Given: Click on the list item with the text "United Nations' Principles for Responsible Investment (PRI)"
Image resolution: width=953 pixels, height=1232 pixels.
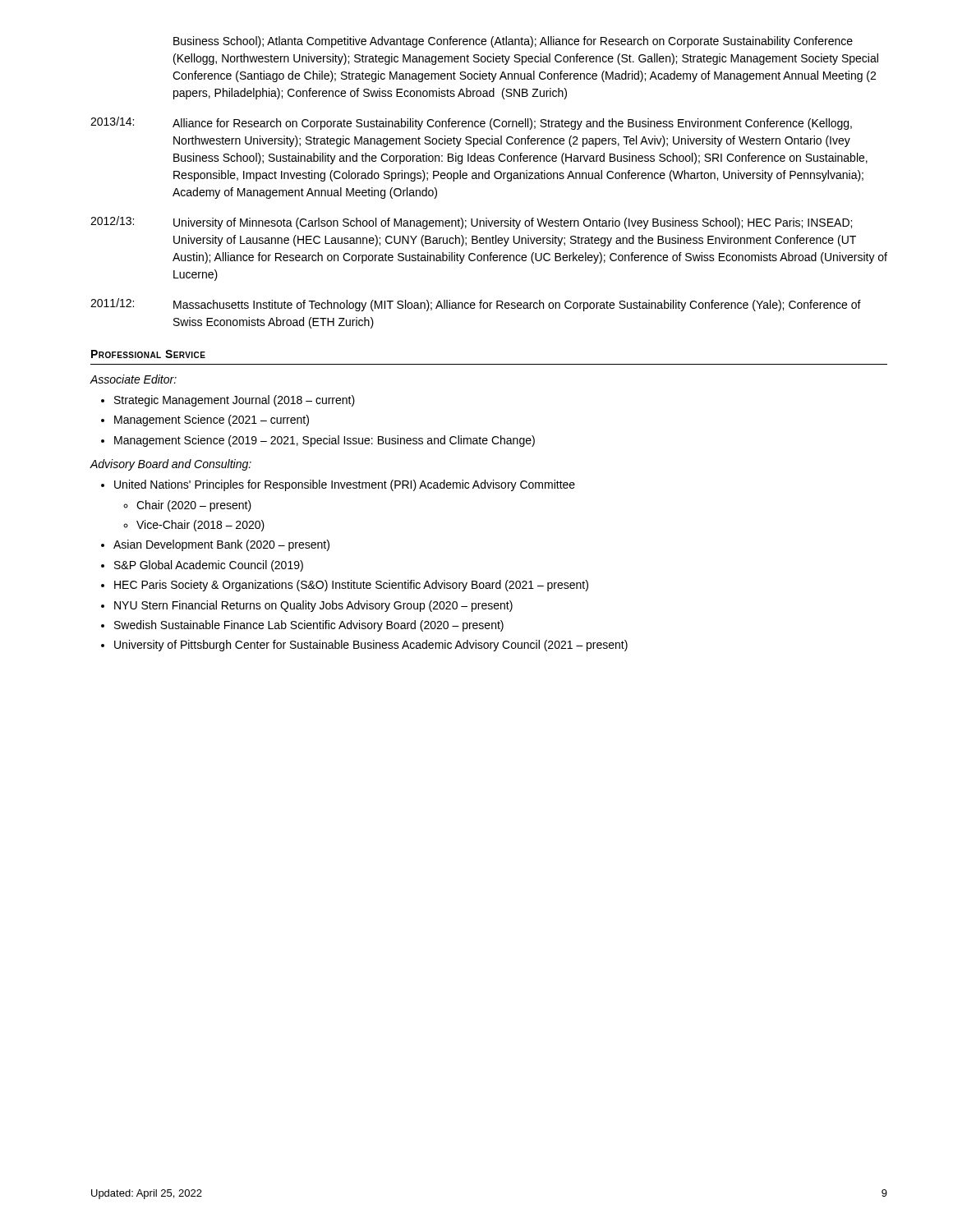Looking at the screenshot, I should point(345,485).
